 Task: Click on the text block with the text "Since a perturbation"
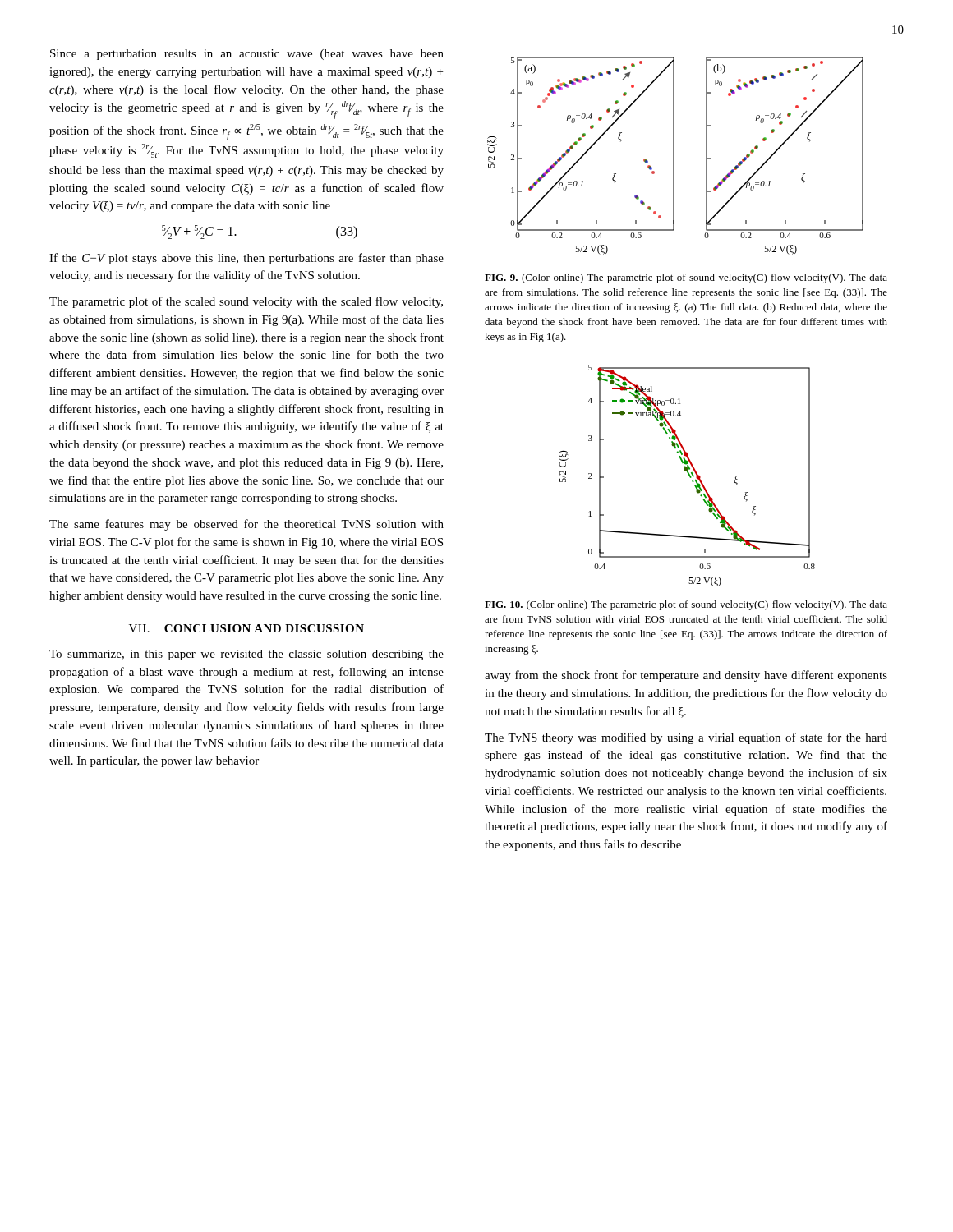(246, 130)
